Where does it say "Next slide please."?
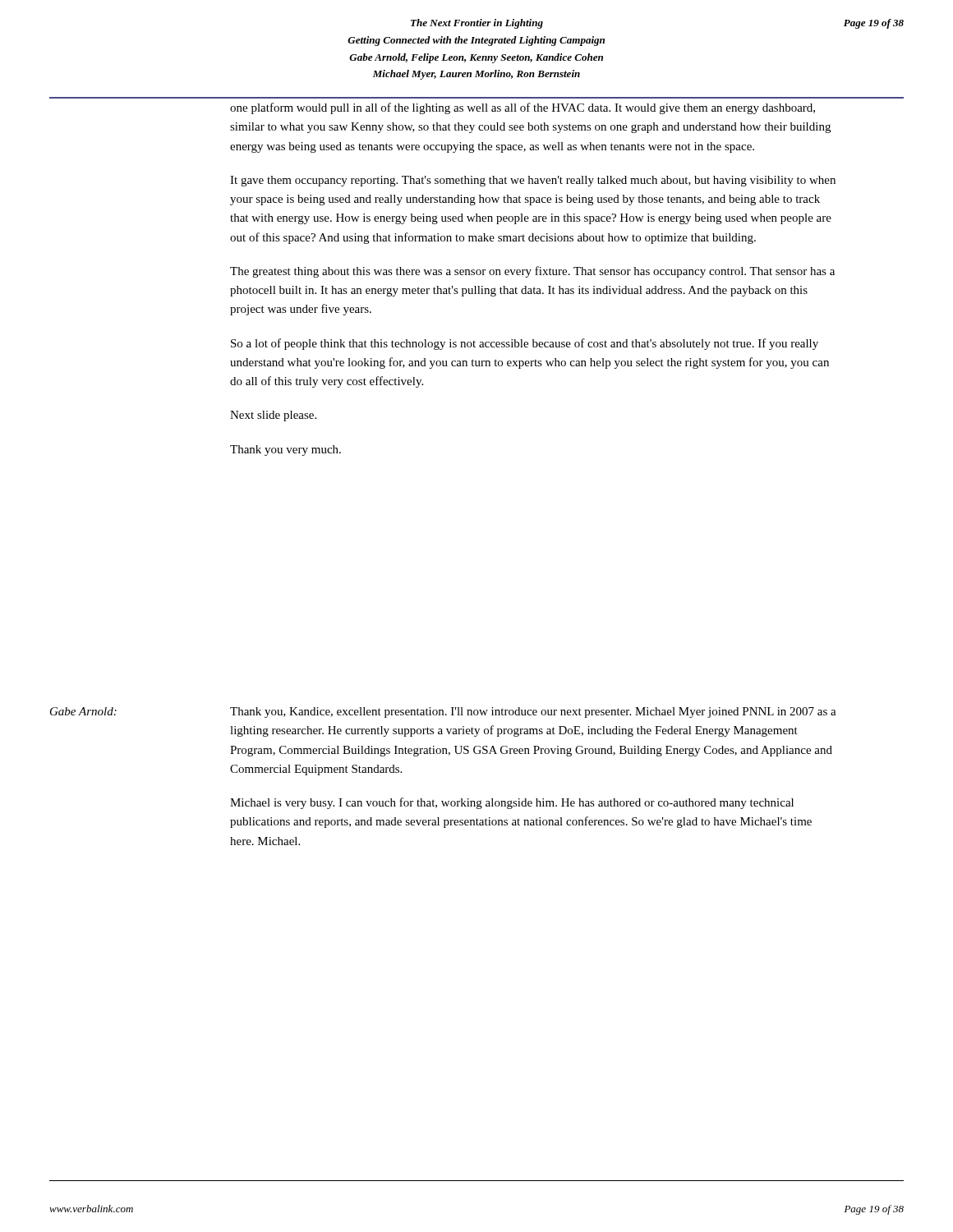This screenshot has height=1232, width=953. pyautogui.click(x=274, y=415)
